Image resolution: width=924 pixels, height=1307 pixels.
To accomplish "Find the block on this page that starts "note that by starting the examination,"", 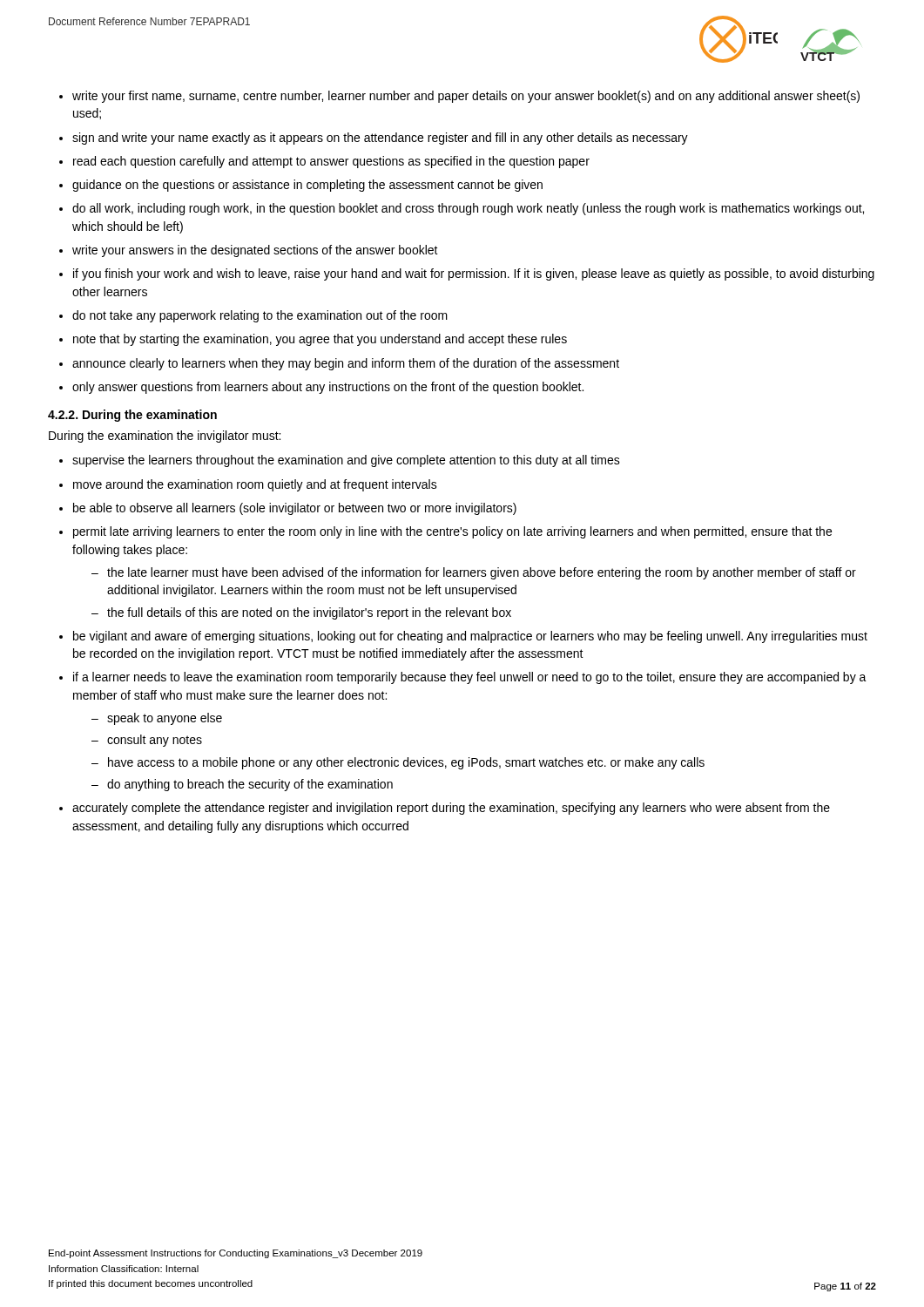I will pyautogui.click(x=474, y=339).
